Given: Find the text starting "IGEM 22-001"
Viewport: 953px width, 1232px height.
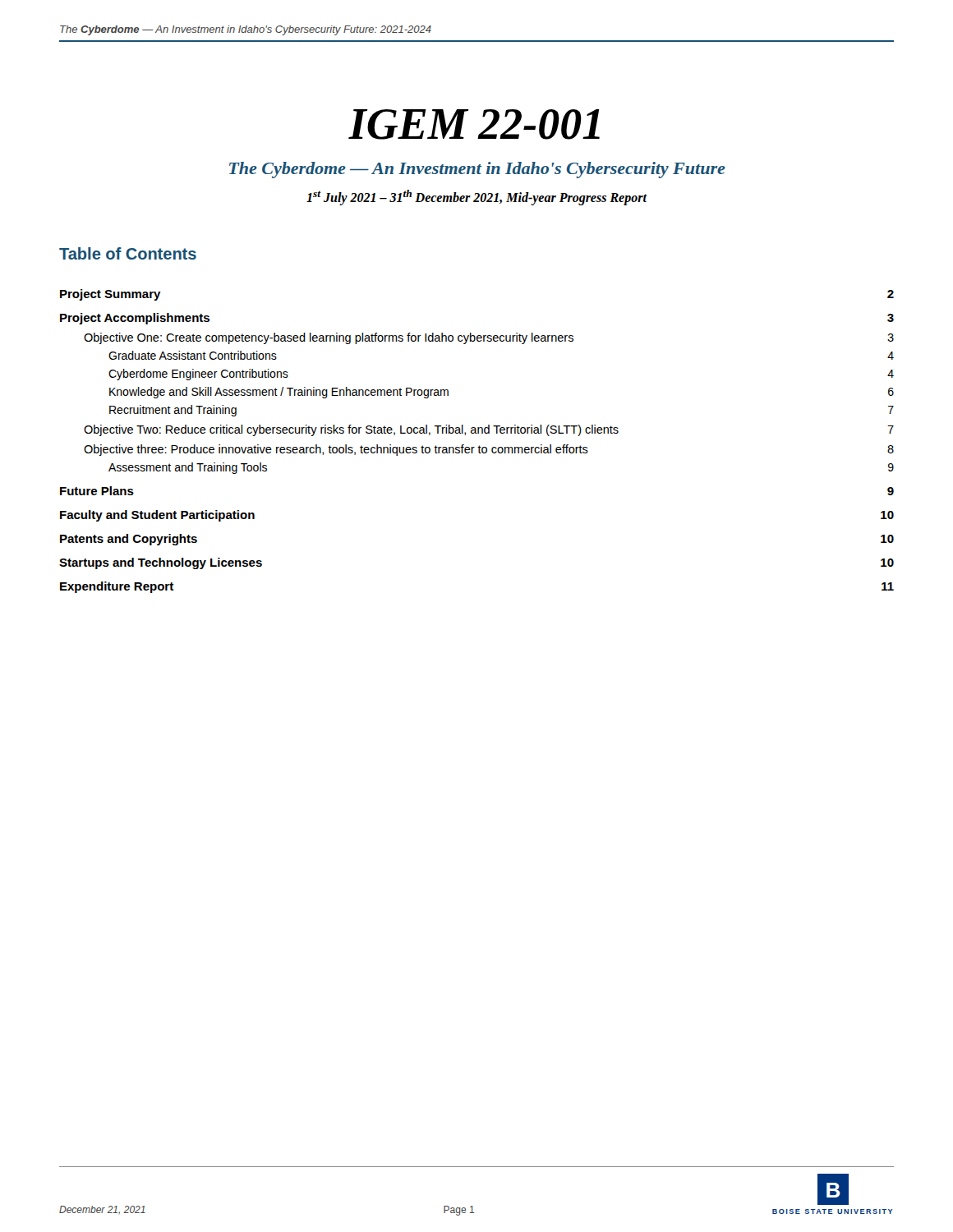Looking at the screenshot, I should click(476, 124).
